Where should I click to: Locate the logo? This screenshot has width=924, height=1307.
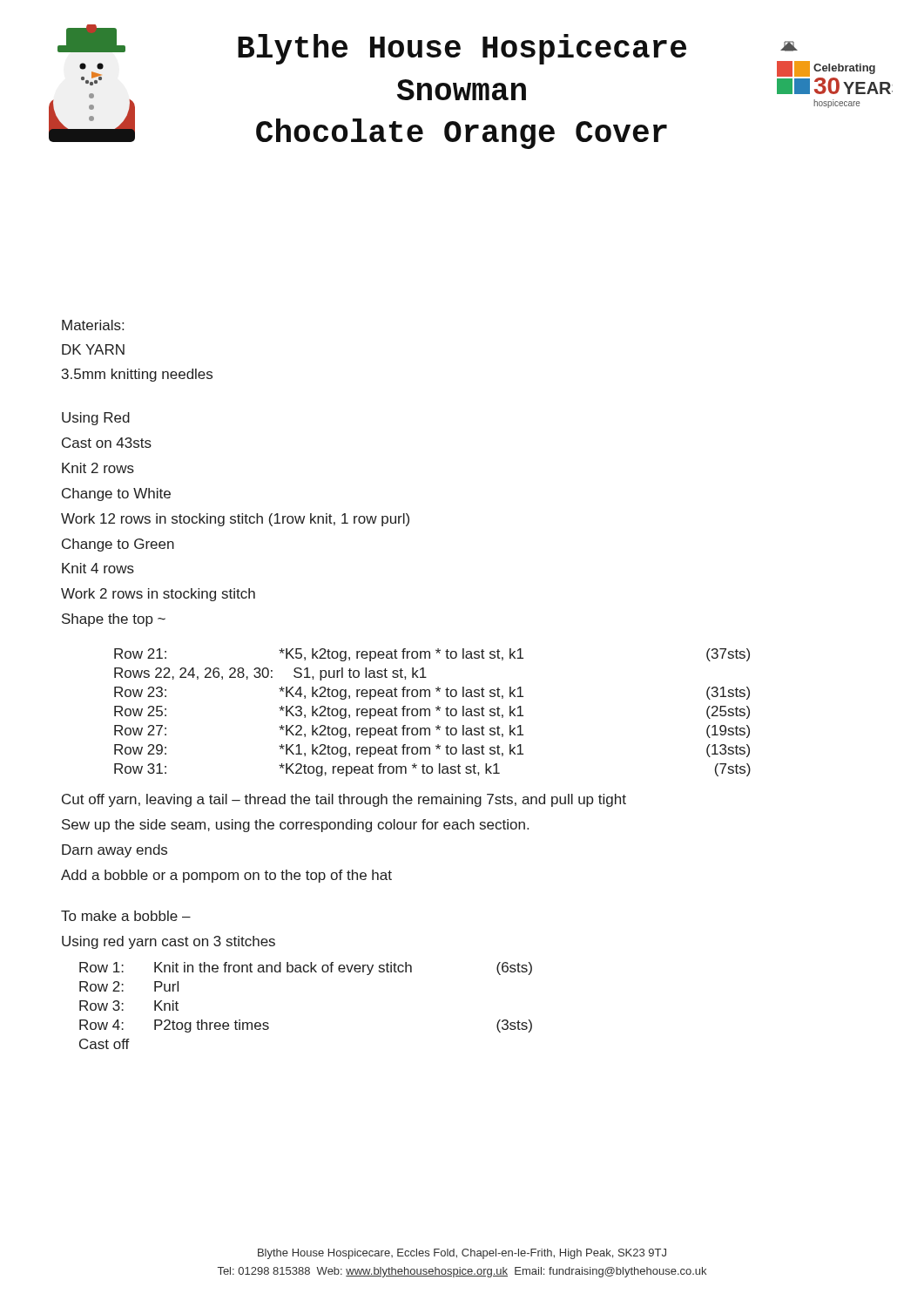834,81
